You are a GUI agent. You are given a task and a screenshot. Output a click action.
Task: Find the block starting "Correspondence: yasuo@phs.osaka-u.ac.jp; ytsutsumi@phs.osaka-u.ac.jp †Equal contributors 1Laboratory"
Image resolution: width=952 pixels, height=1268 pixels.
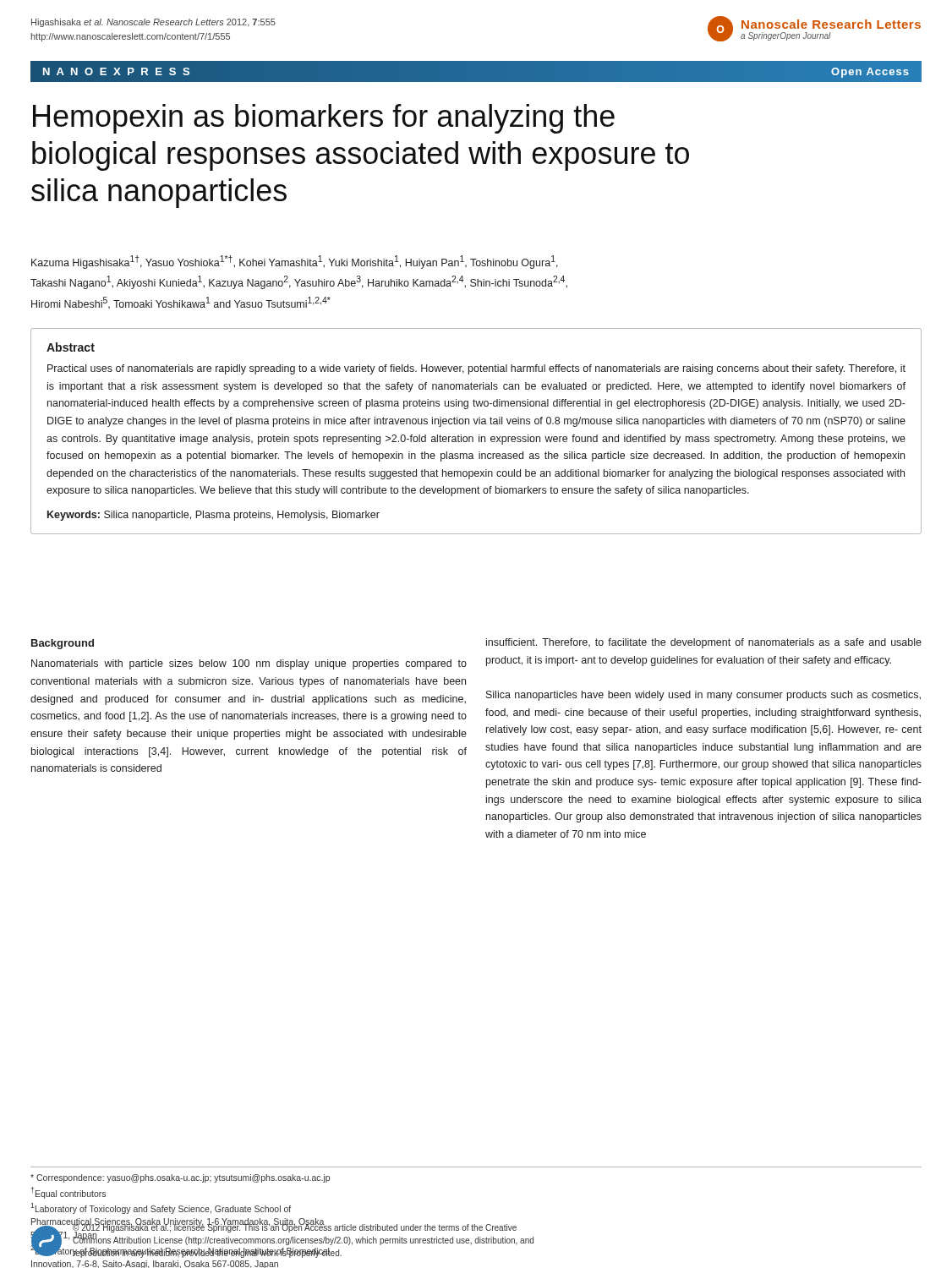point(180,1220)
